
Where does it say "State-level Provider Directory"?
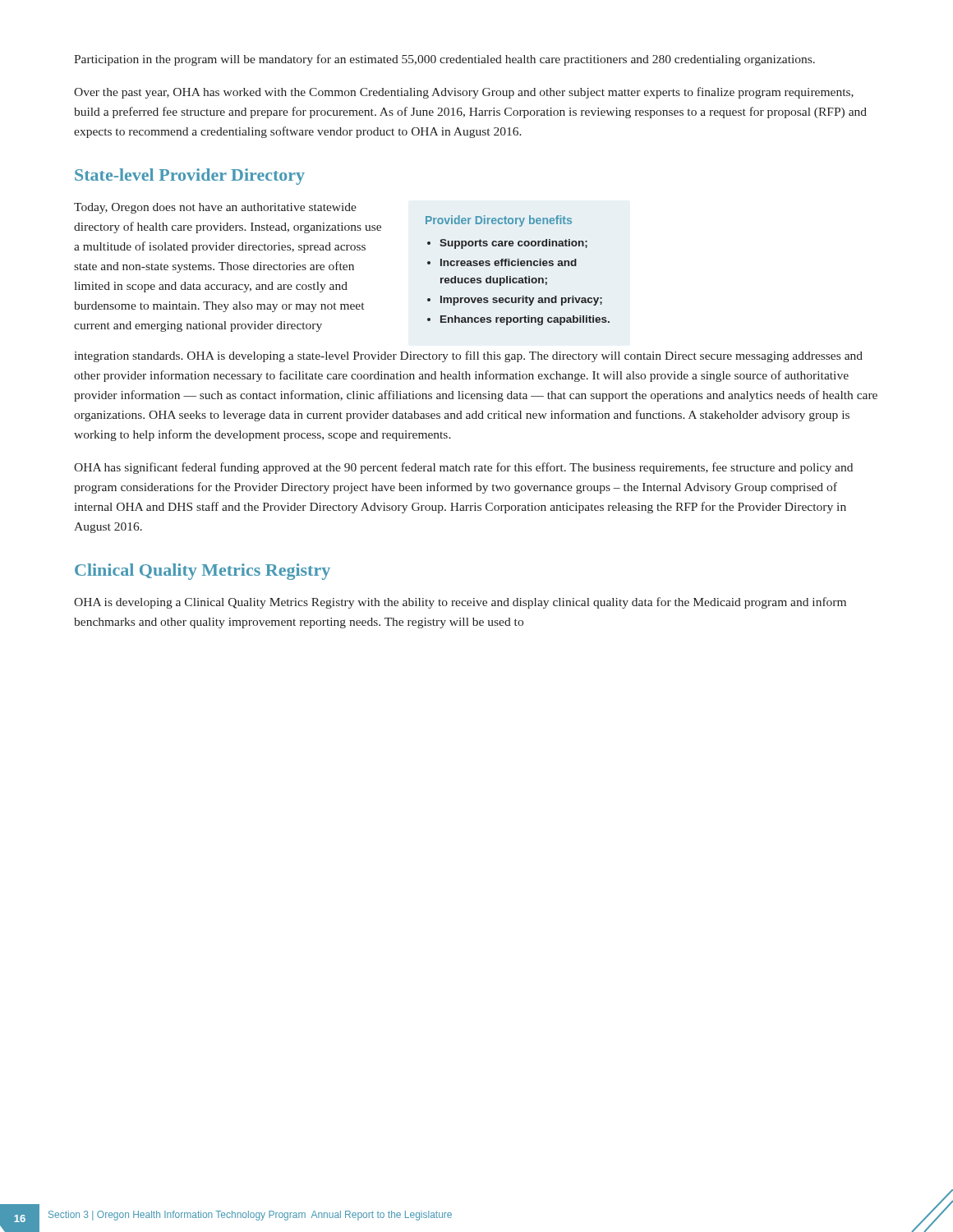[189, 175]
